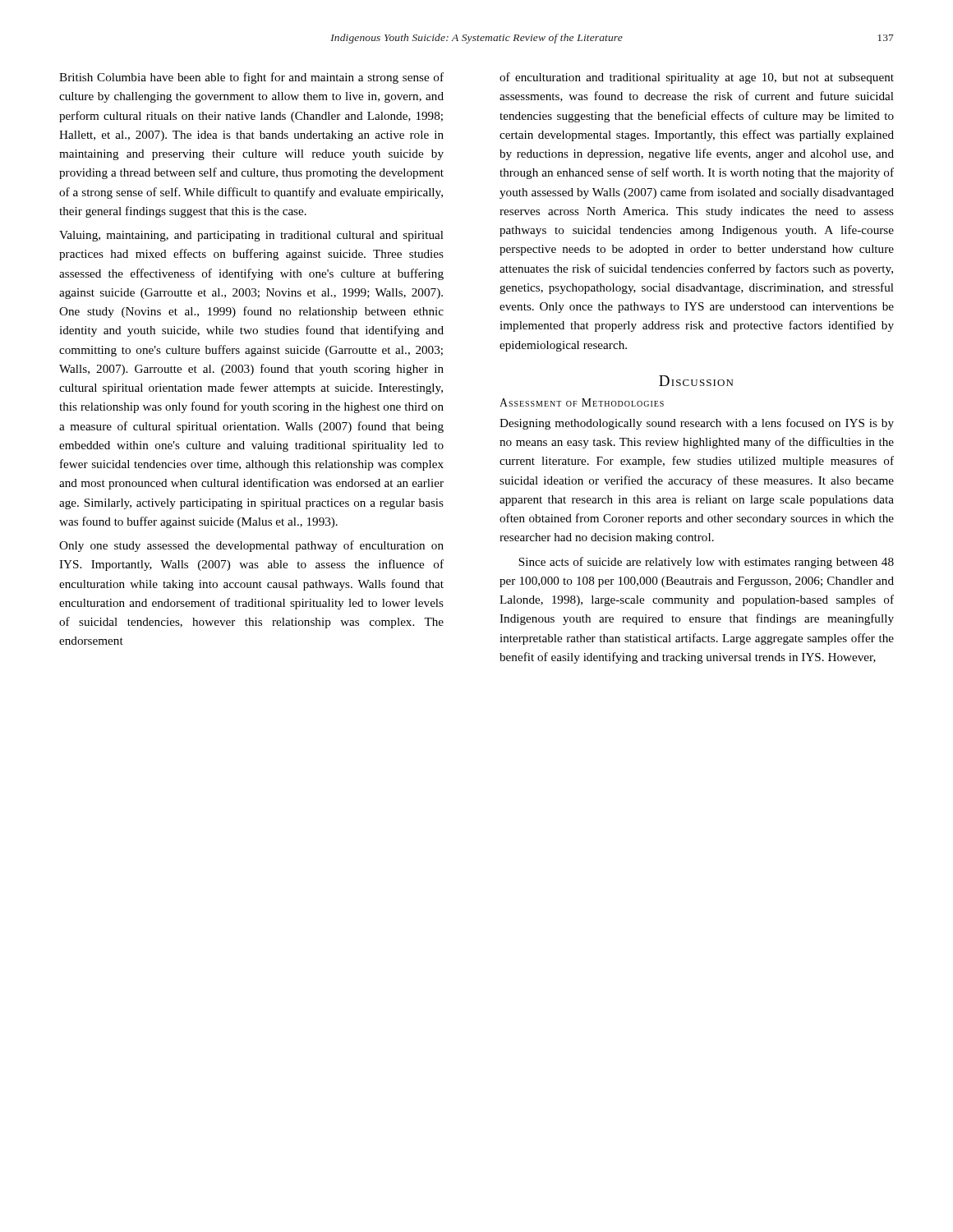
Task: Click on the text block that reads "of enculturation and"
Action: [697, 211]
